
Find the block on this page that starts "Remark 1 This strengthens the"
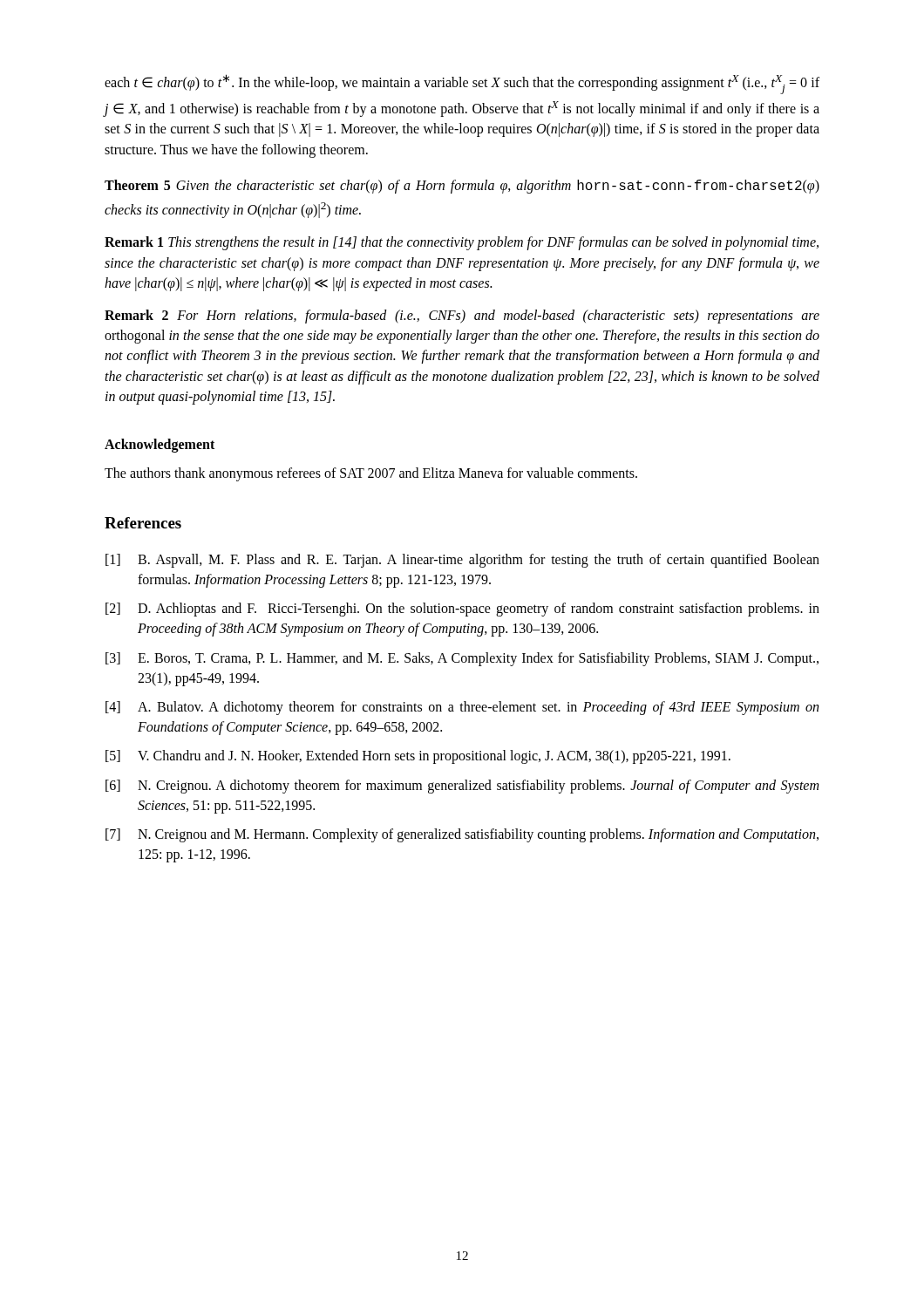(462, 263)
